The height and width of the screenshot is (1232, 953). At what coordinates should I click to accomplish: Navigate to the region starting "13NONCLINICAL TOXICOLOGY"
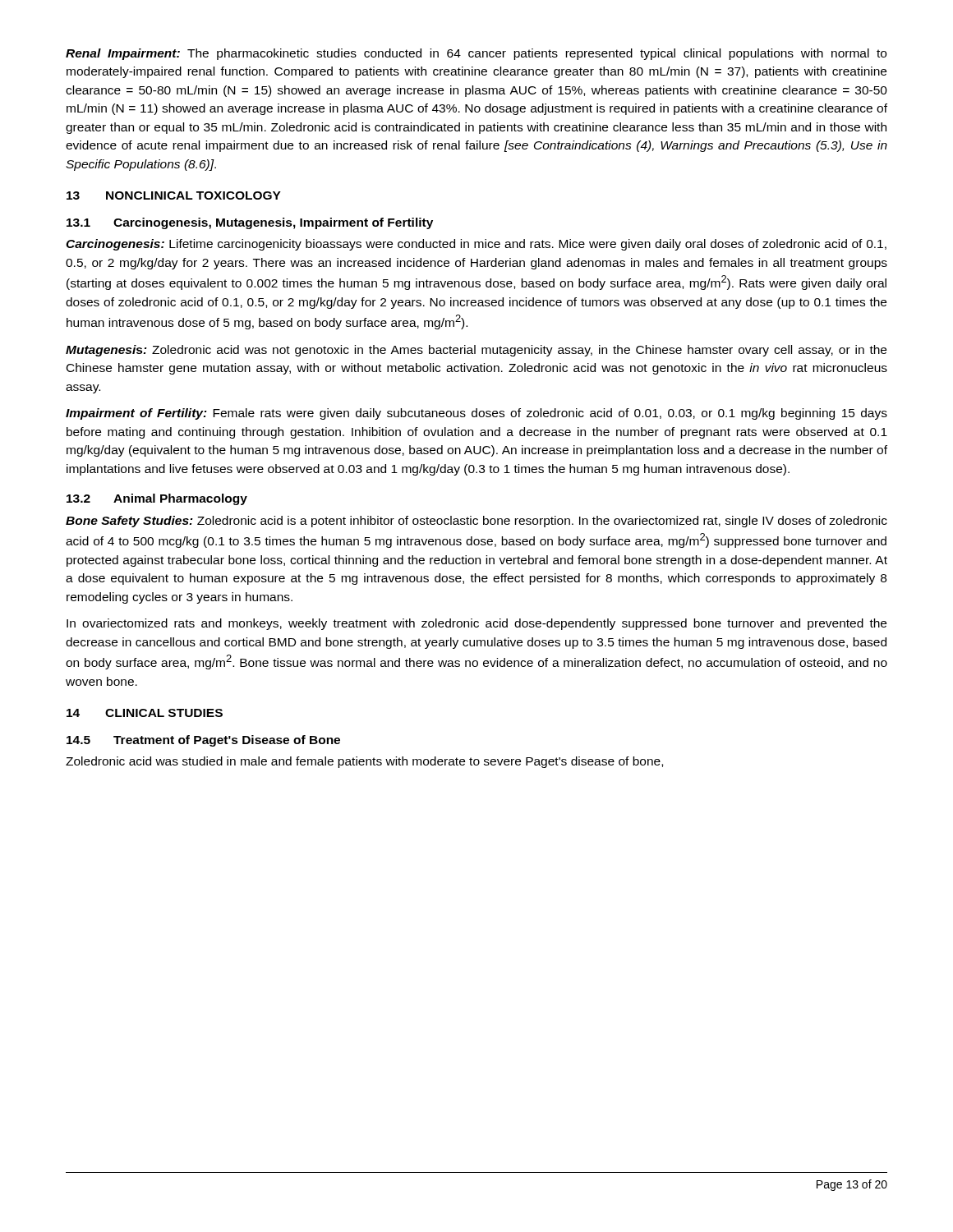tap(173, 196)
